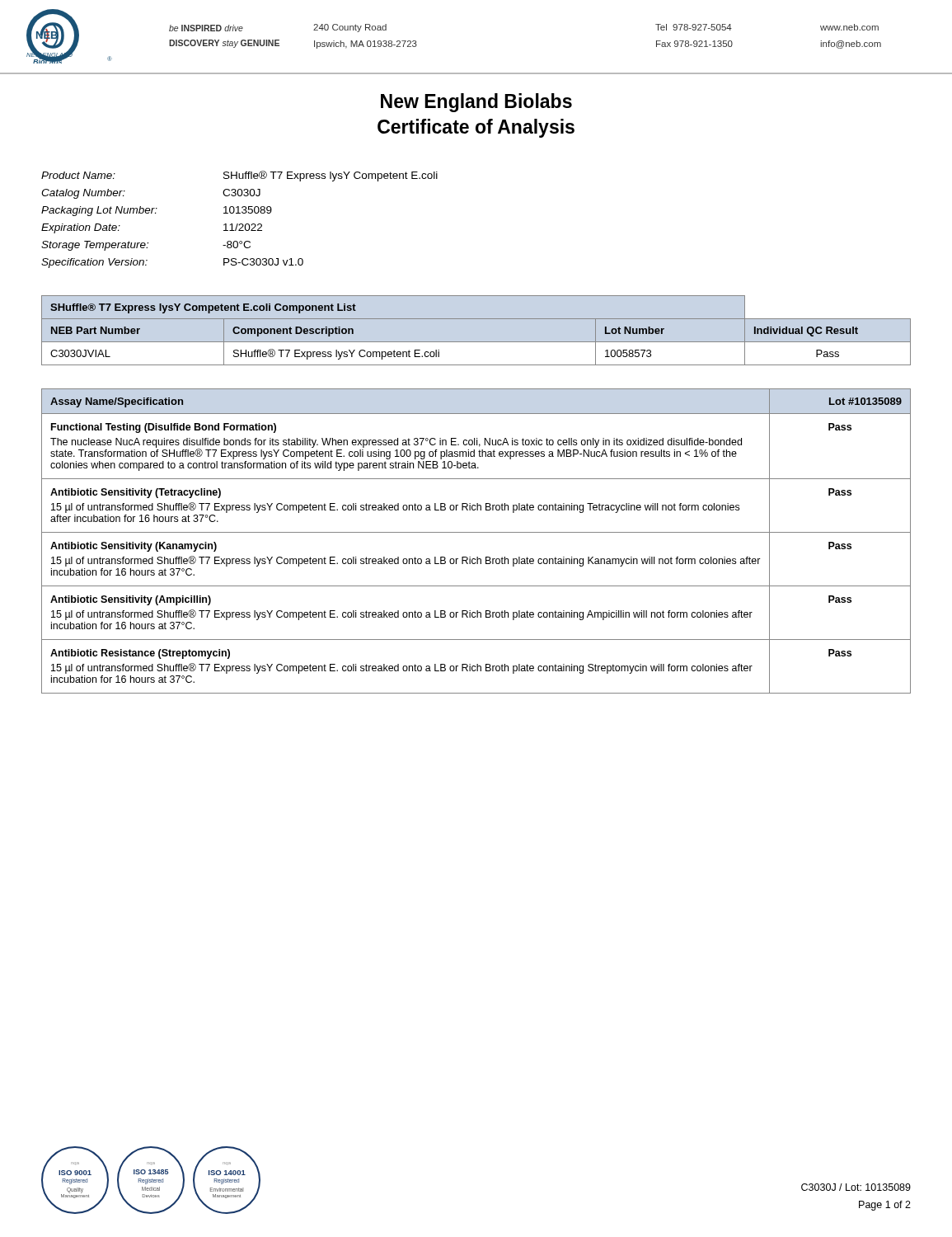
Task: Find the table that mentions "Specification Version:"
Action: pos(476,219)
